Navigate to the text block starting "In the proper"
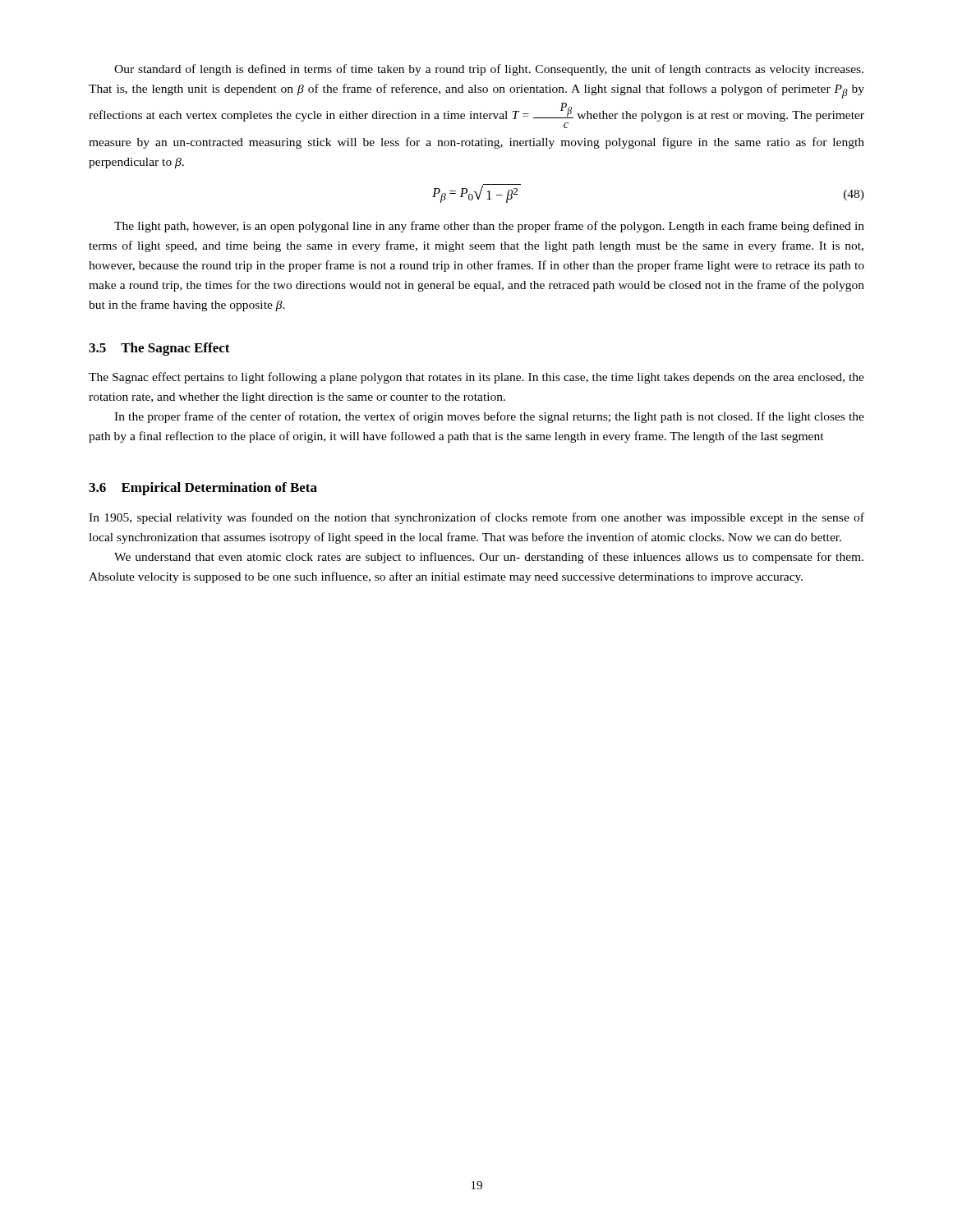The height and width of the screenshot is (1232, 953). coord(476,426)
